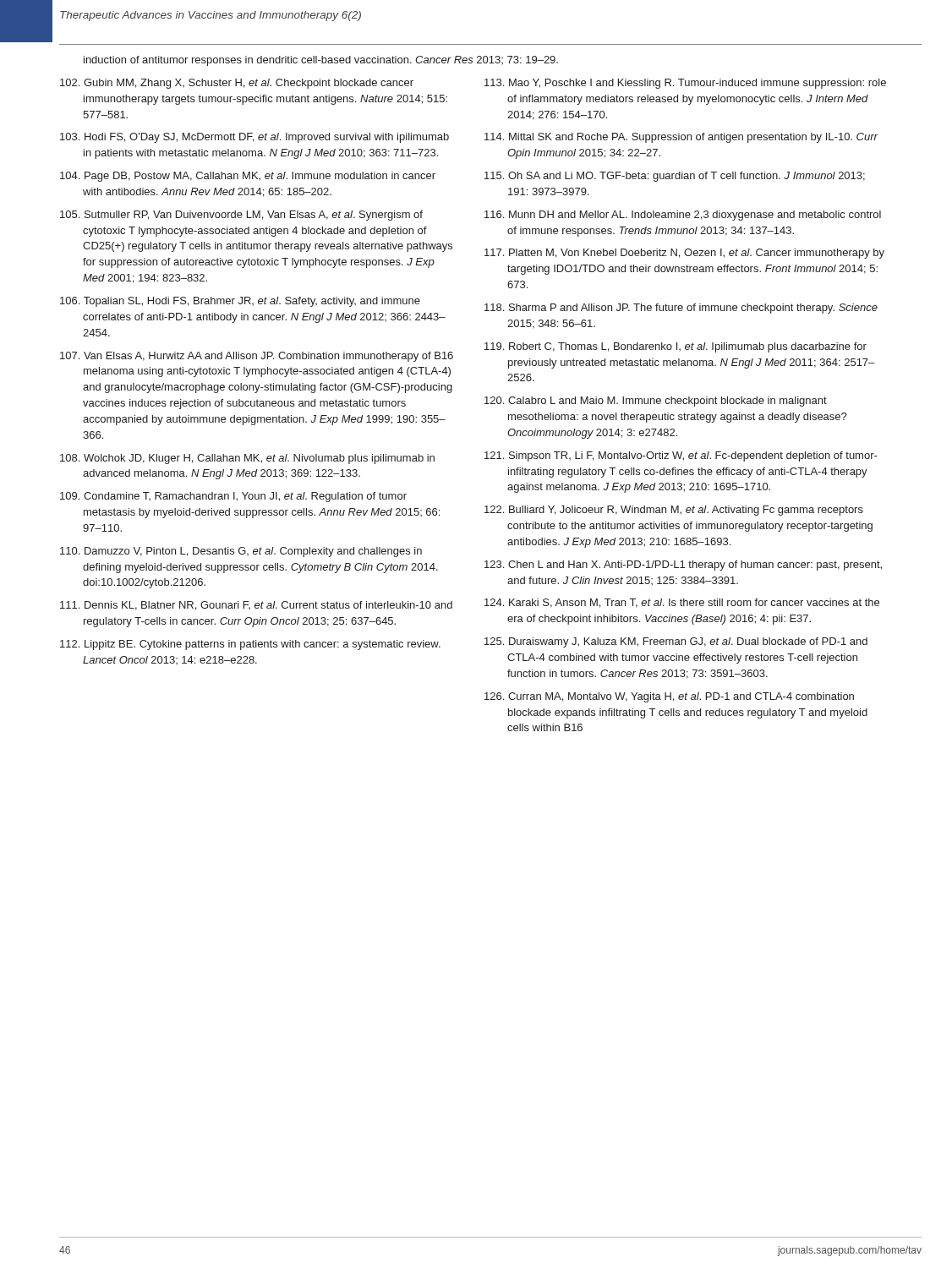This screenshot has width=952, height=1268.
Task: Locate the block of text that opens with "110. Damuzzo V, Pinton L,"
Action: click(x=249, y=566)
